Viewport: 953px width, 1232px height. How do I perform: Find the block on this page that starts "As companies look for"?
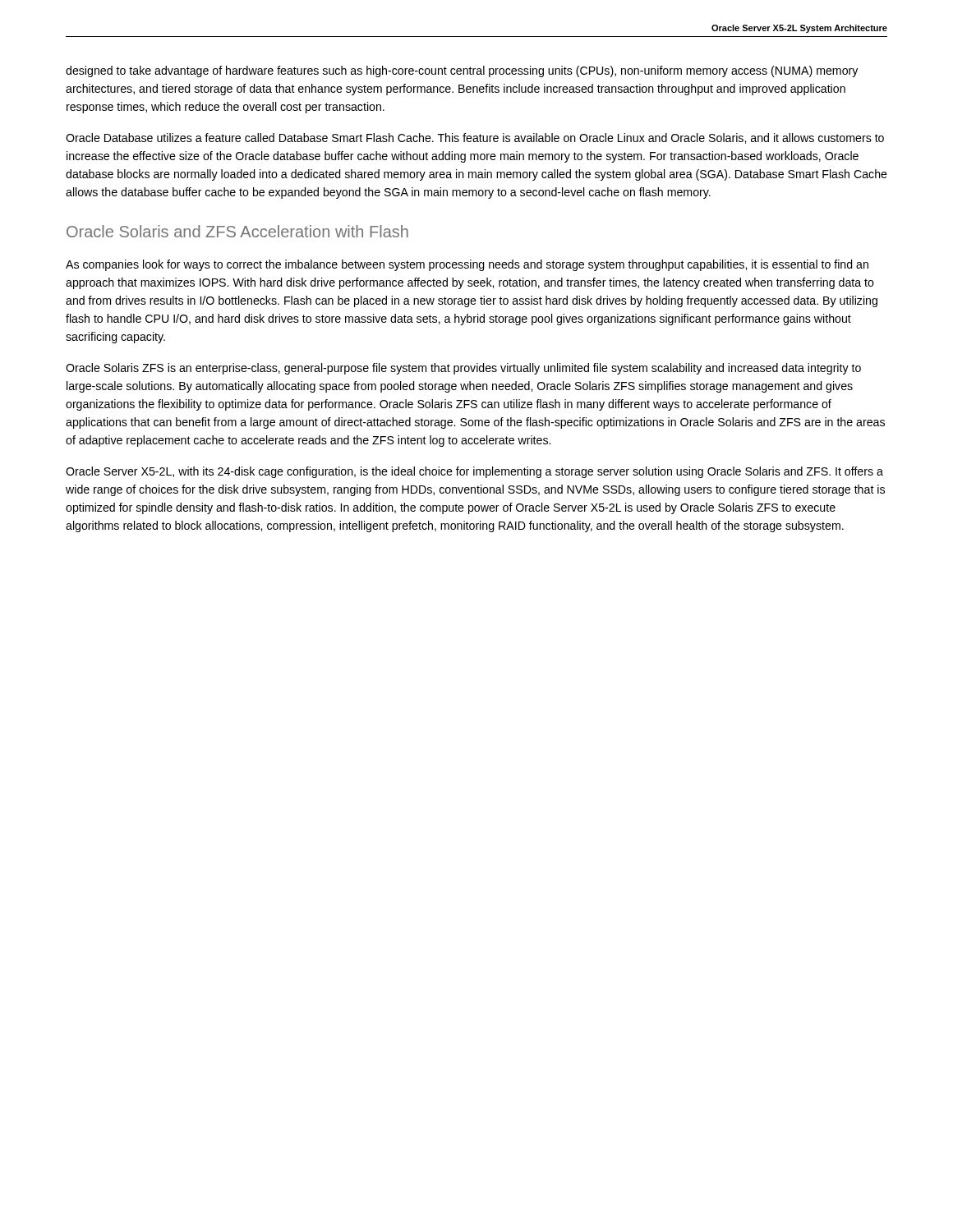(472, 301)
